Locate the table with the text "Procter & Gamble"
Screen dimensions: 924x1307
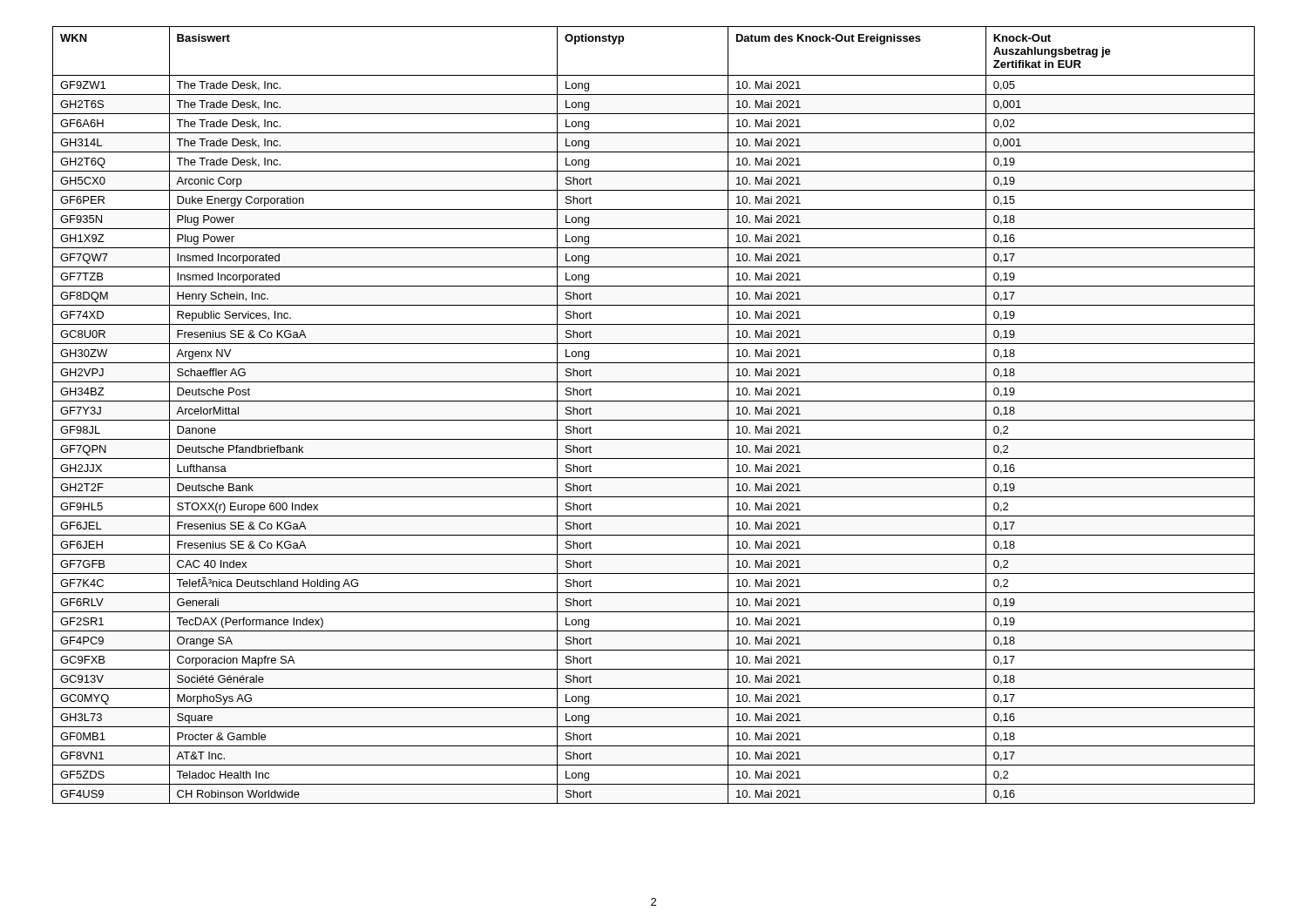pyautogui.click(x=654, y=415)
